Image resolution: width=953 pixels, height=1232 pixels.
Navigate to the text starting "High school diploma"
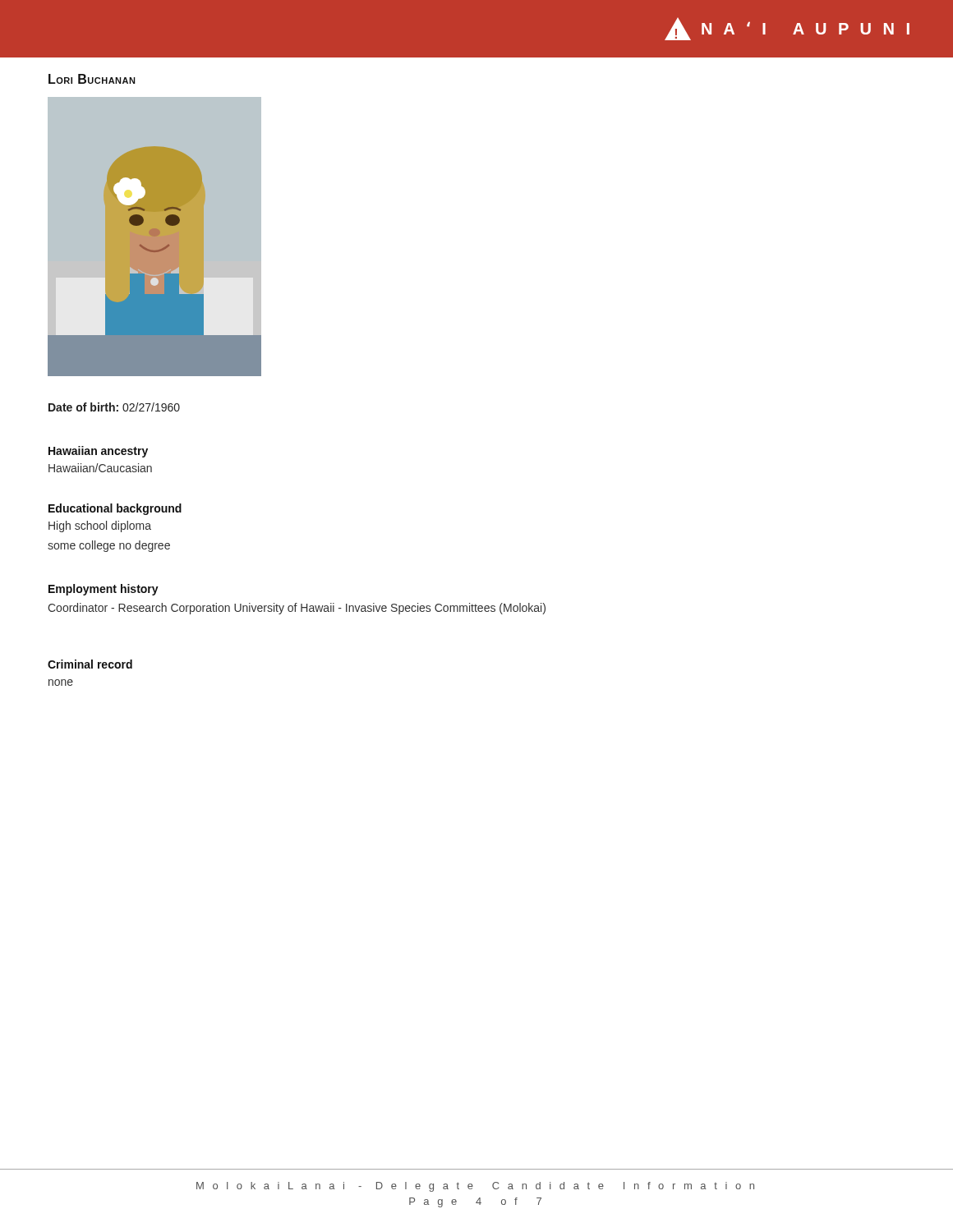tap(99, 526)
